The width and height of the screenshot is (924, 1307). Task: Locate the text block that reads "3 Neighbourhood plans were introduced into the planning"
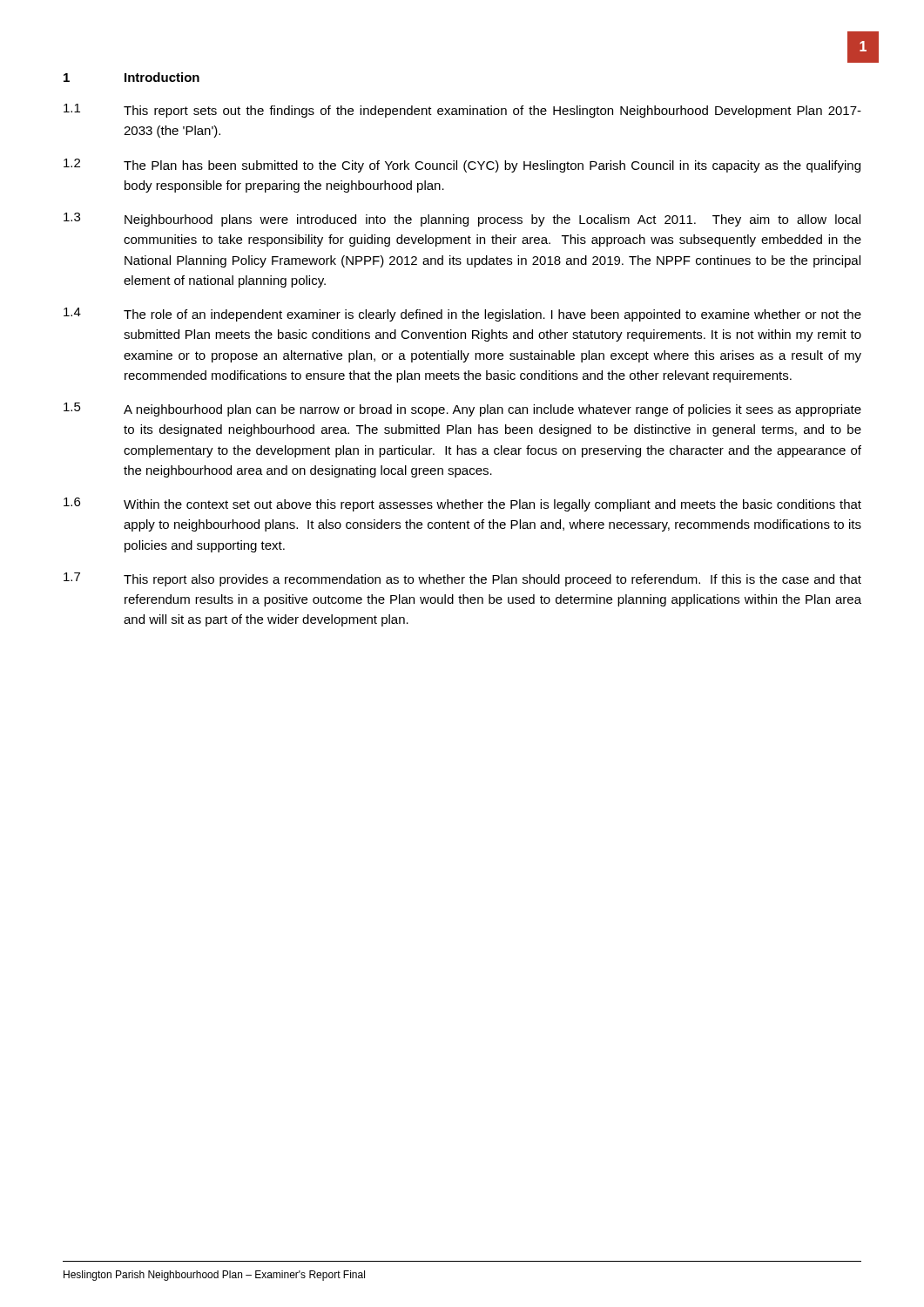pos(462,250)
